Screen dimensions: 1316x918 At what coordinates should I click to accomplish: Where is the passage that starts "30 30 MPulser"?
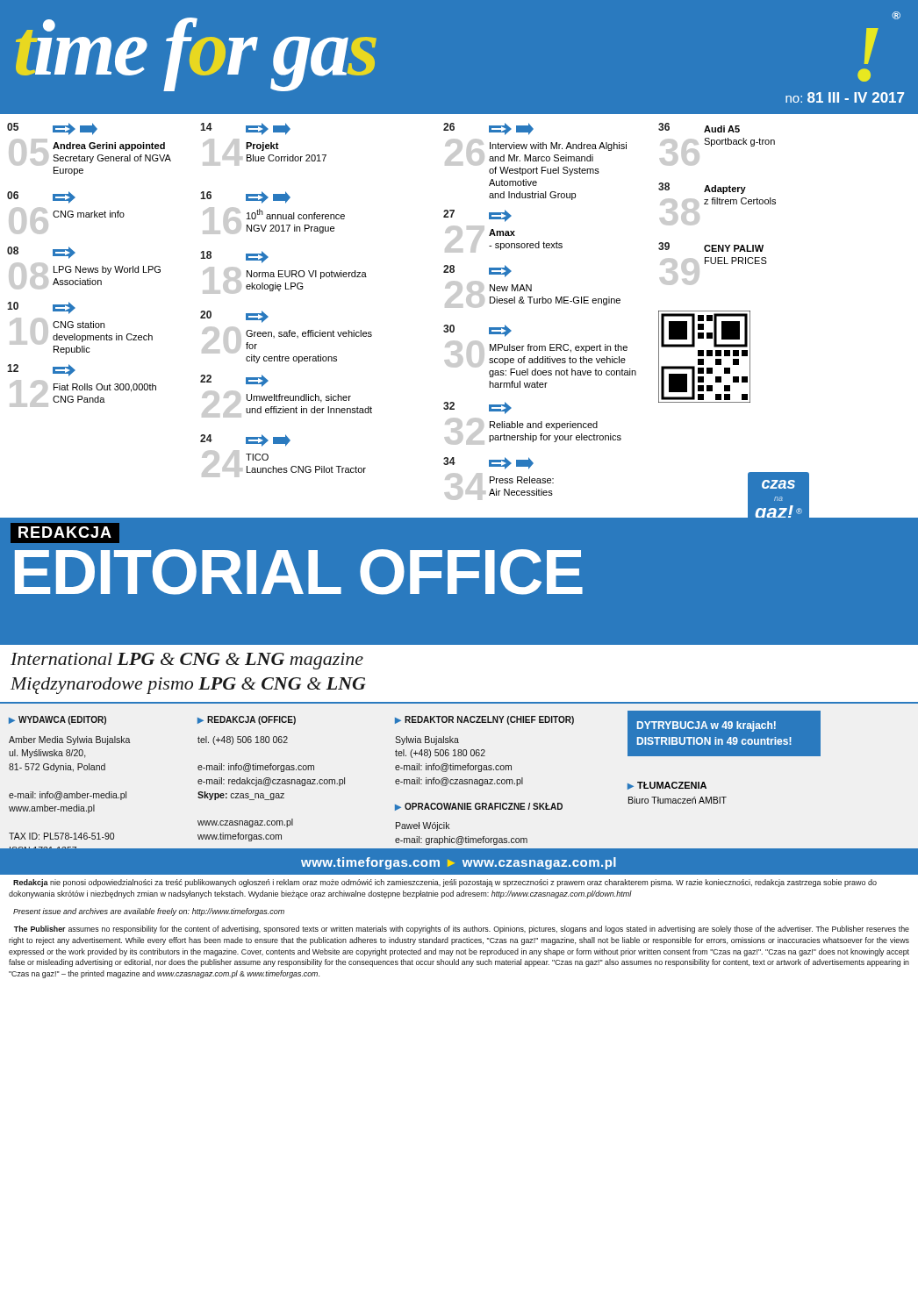coord(544,357)
